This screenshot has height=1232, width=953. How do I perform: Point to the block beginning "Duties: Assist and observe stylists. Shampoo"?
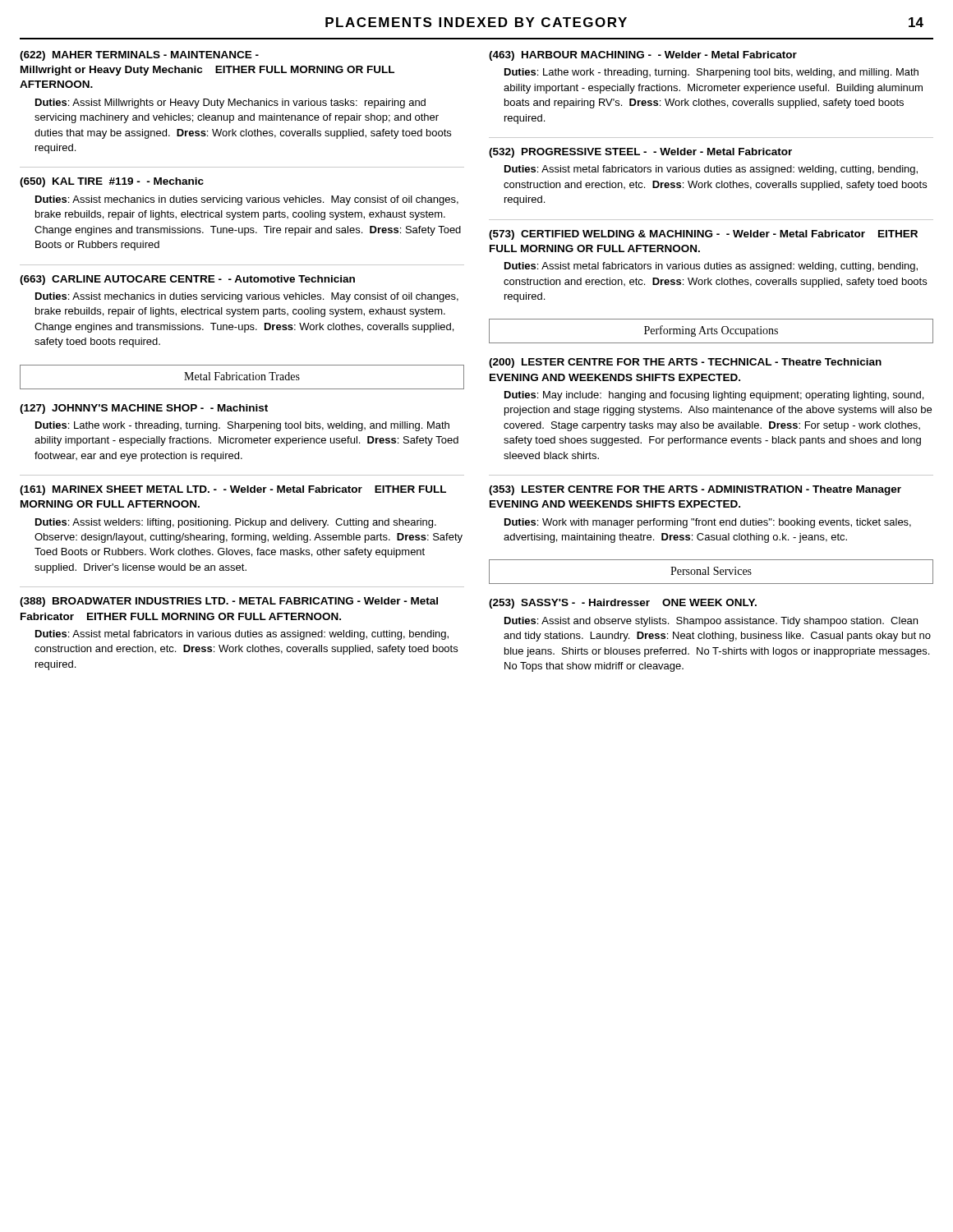718,643
